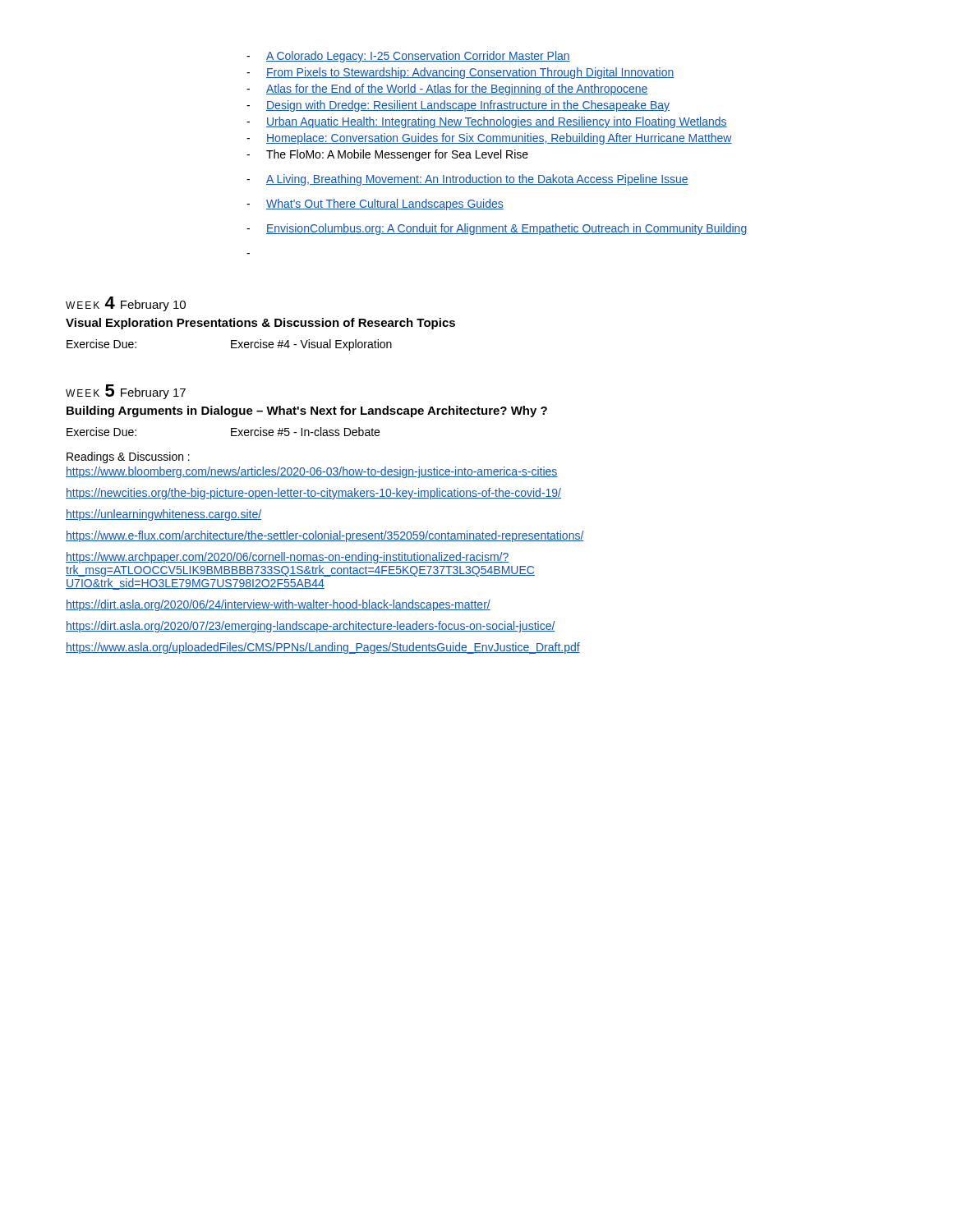The width and height of the screenshot is (953, 1232).
Task: Locate the block starting "- EnvisionColumbus.org: A Conduit for Alignment &"
Action: point(567,228)
